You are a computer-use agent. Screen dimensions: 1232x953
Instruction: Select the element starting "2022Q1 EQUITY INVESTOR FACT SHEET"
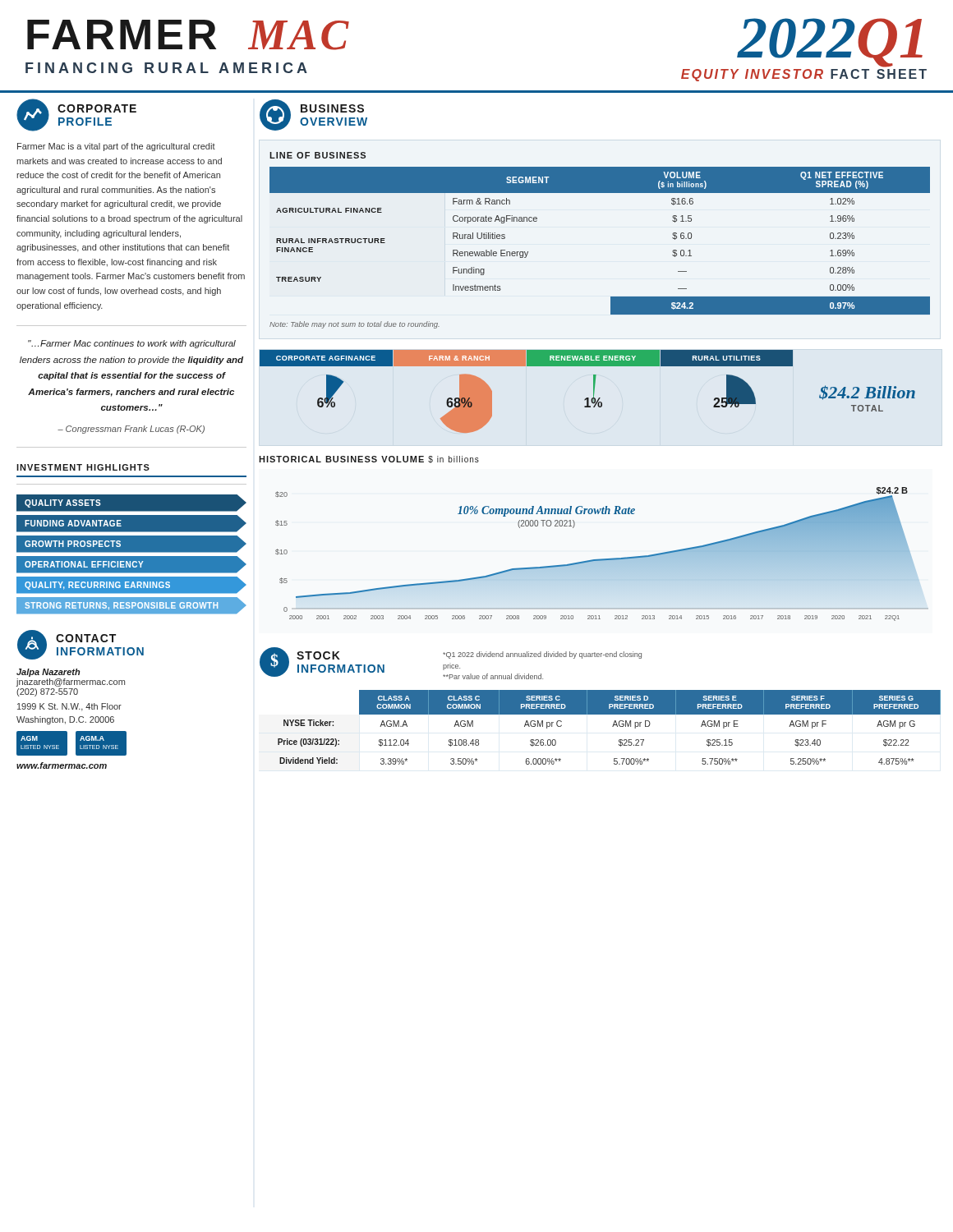805,45
